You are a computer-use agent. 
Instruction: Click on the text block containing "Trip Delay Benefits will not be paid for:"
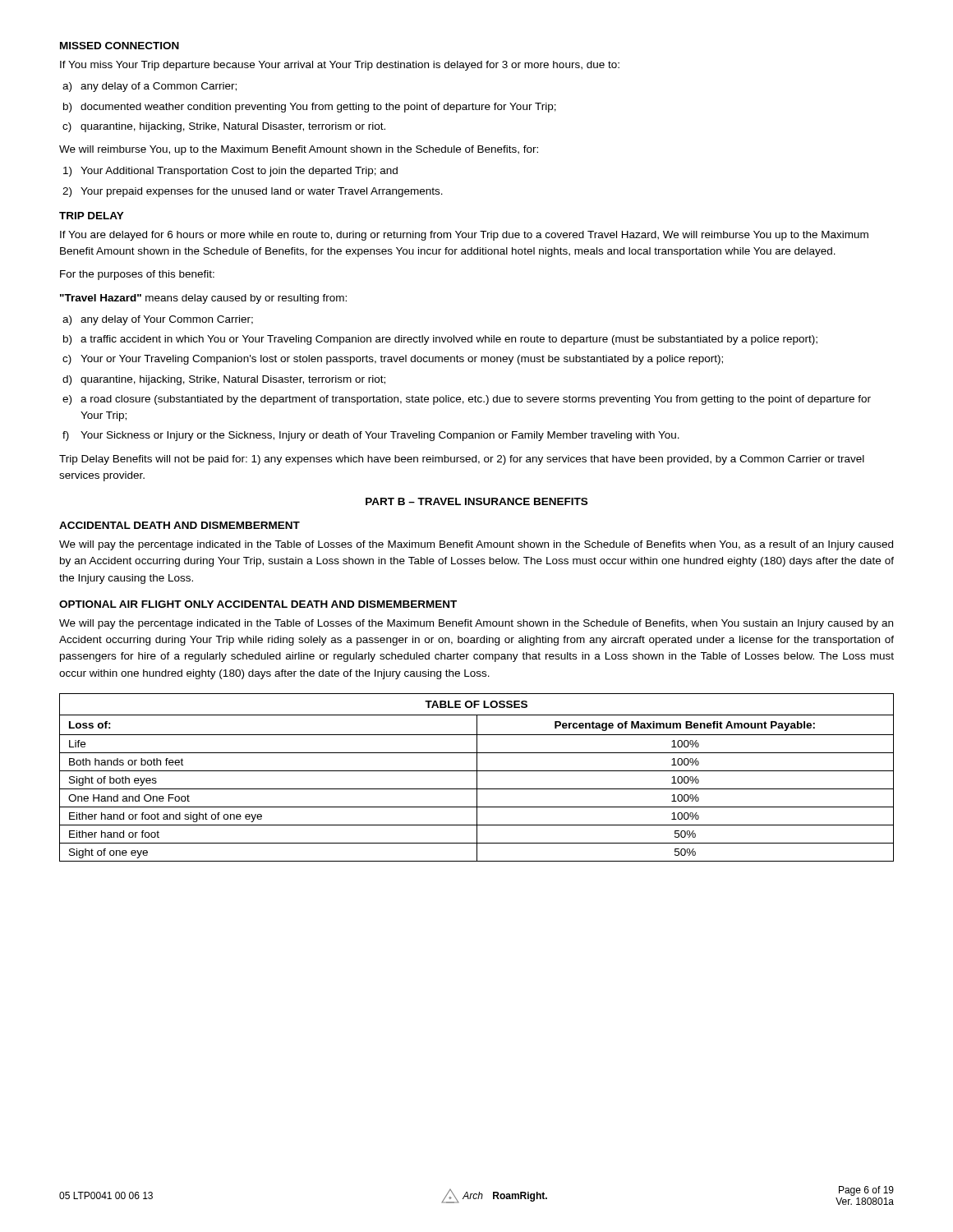click(x=462, y=467)
